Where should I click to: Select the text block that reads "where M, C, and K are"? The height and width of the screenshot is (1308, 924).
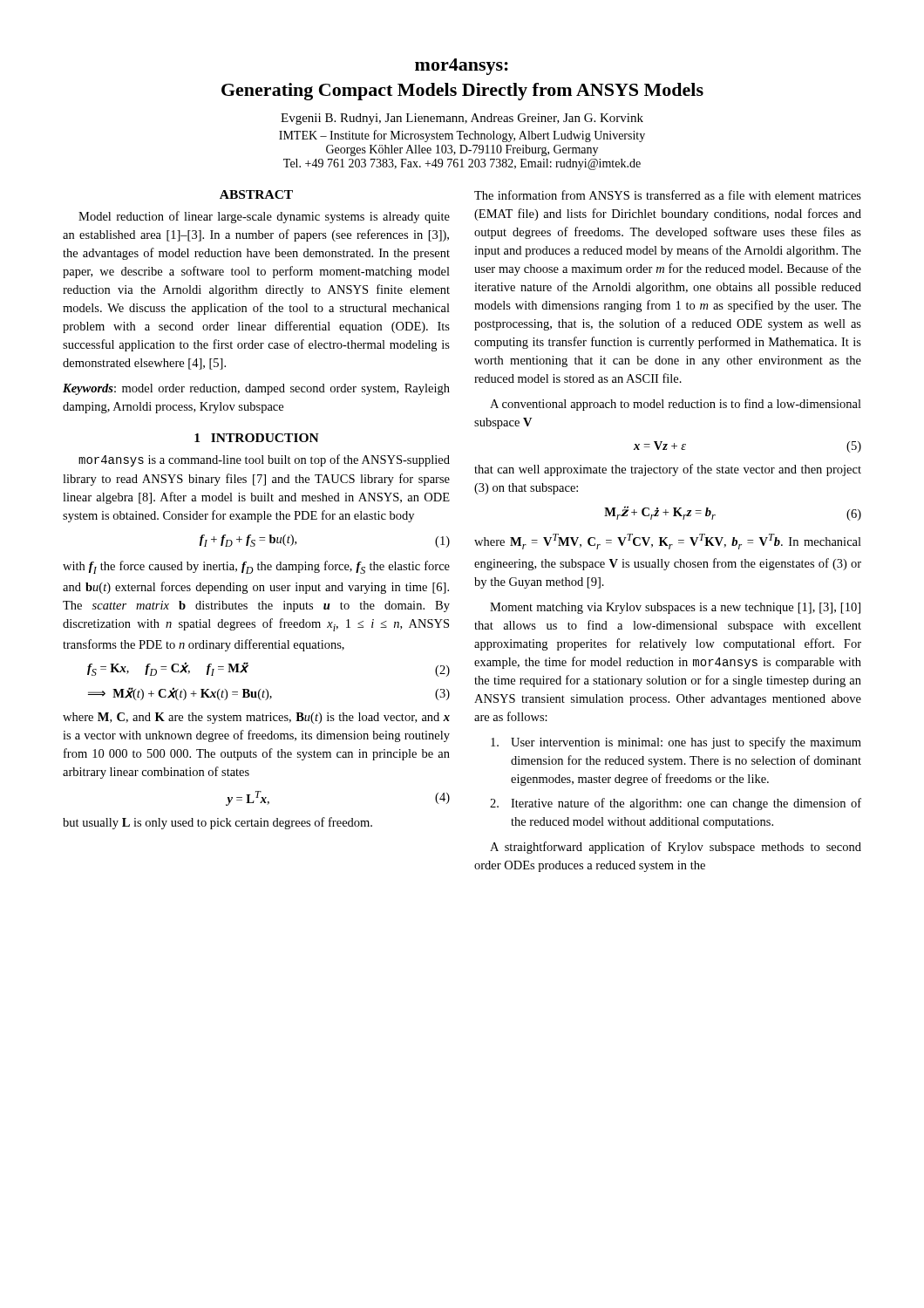coord(256,745)
